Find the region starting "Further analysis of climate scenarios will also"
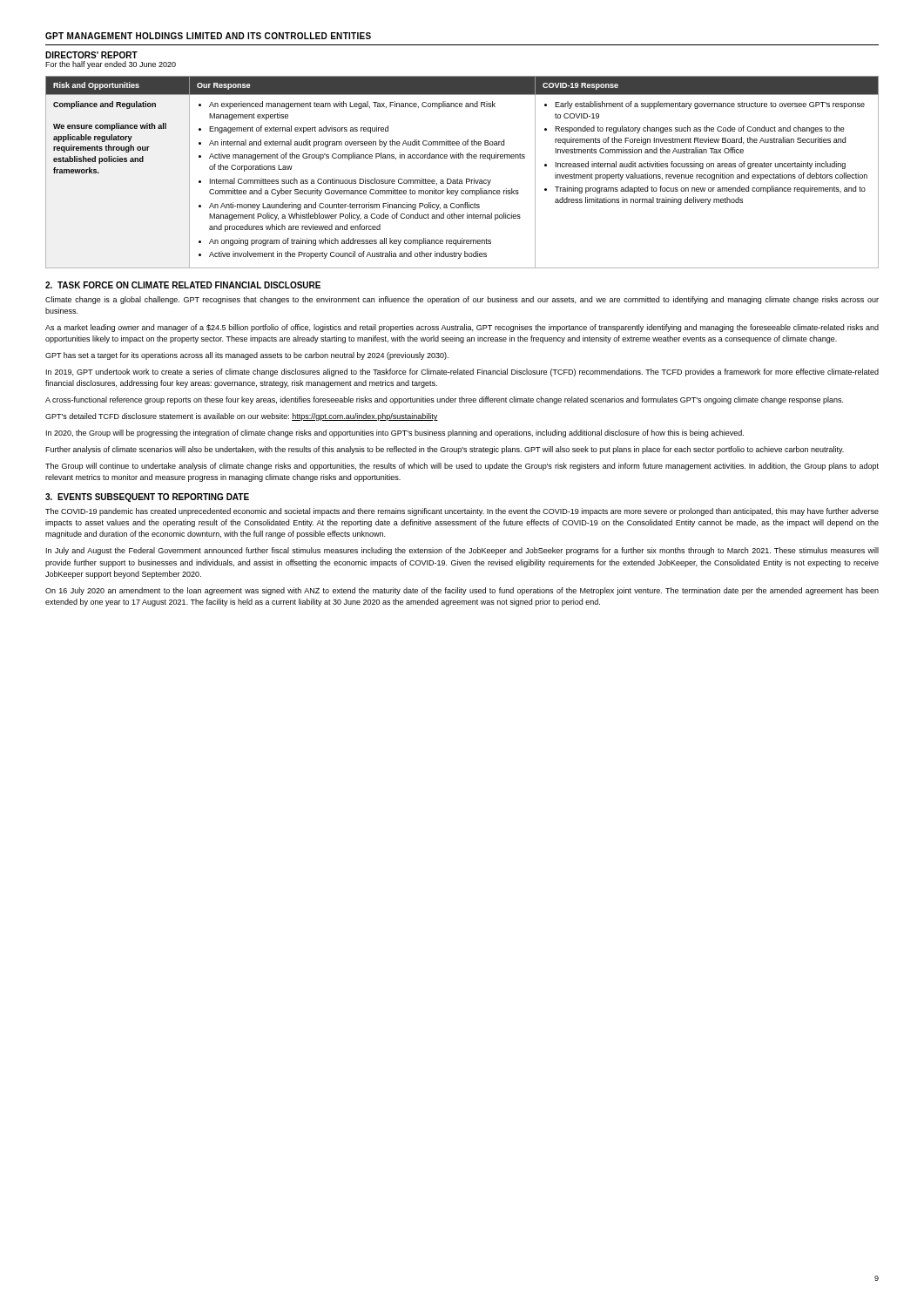Image resolution: width=924 pixels, height=1307 pixels. (x=445, y=450)
